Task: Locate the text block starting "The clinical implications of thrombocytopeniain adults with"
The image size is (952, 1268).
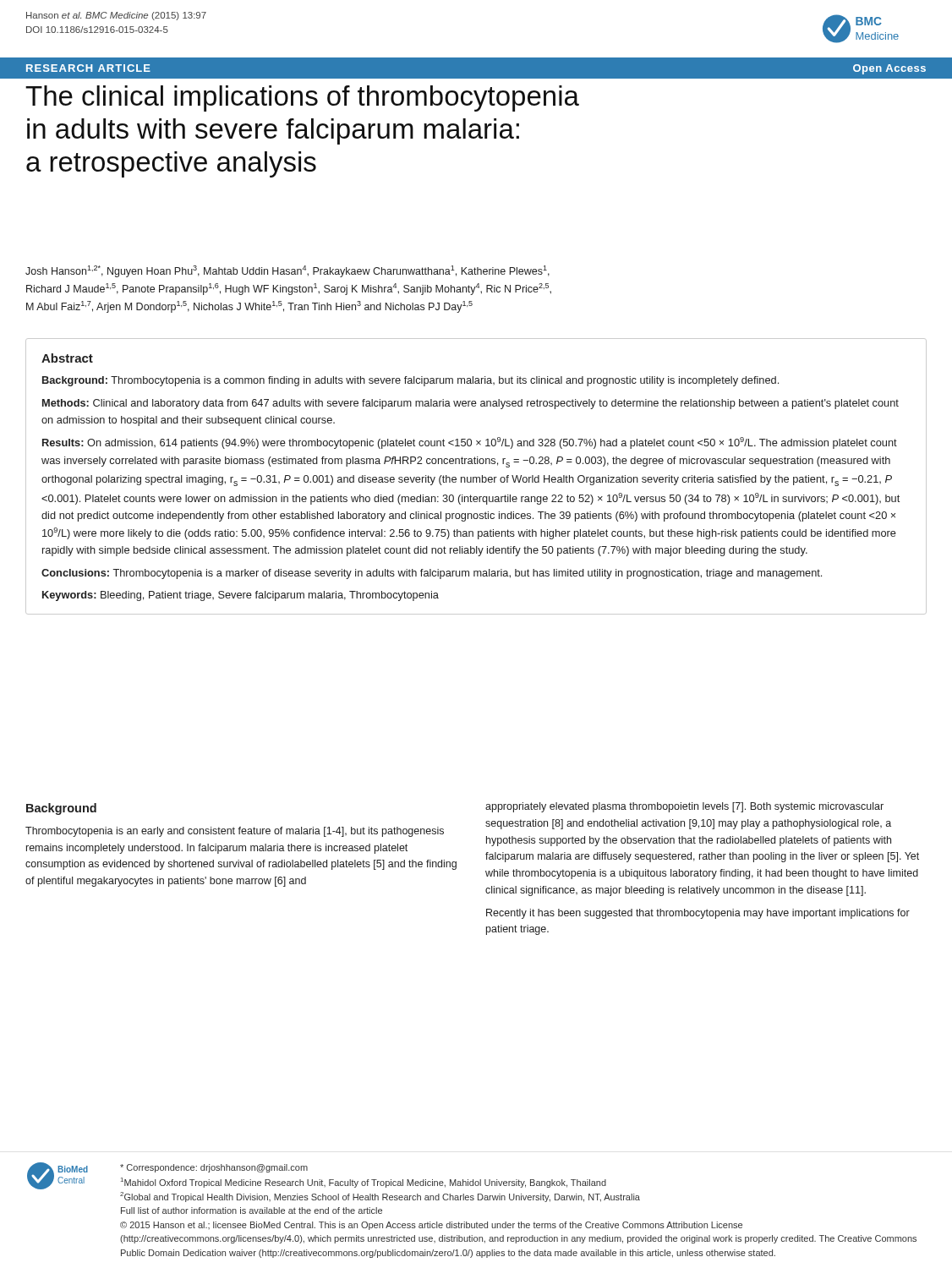Action: click(476, 130)
